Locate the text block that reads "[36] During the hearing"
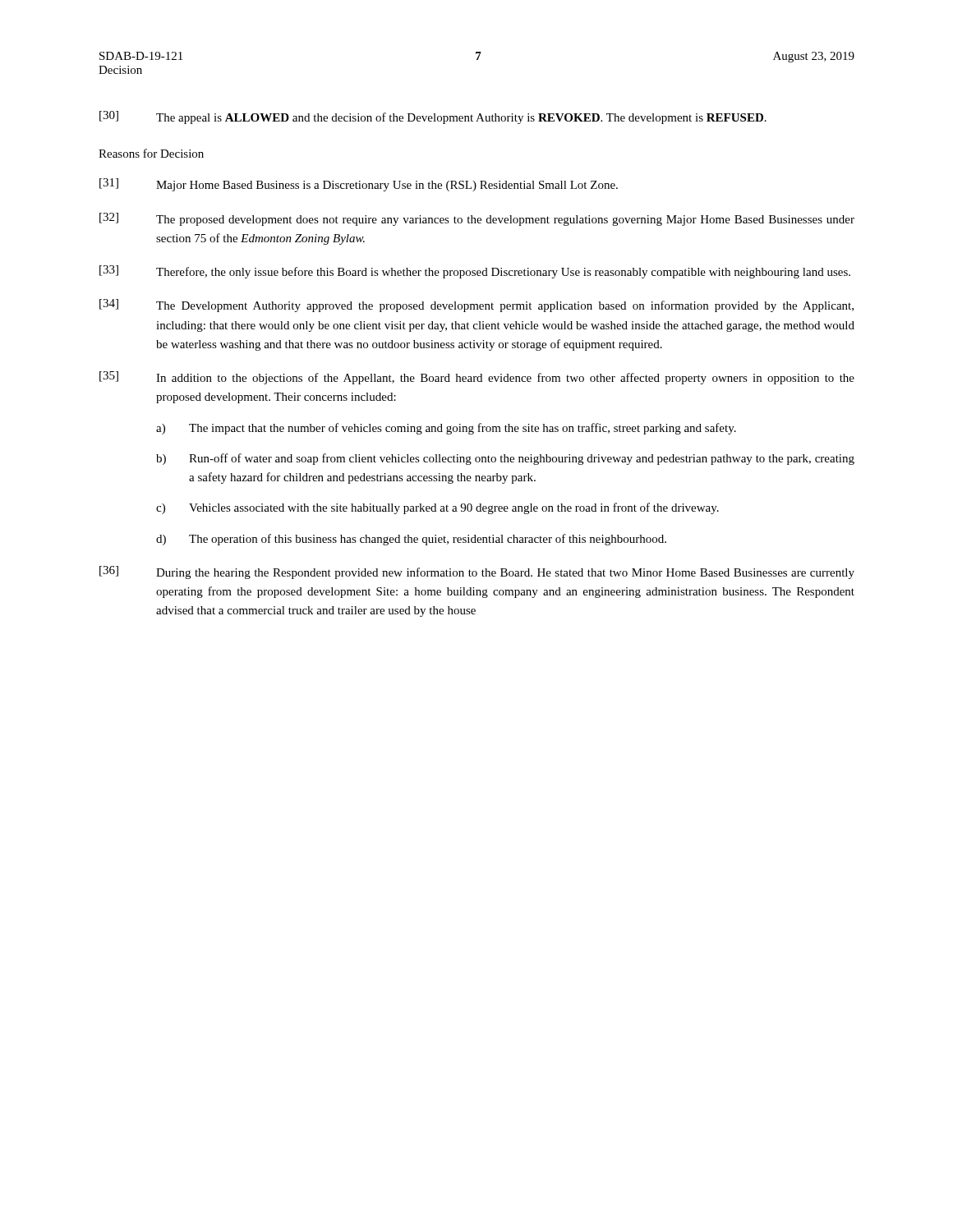This screenshot has height=1232, width=953. point(476,592)
